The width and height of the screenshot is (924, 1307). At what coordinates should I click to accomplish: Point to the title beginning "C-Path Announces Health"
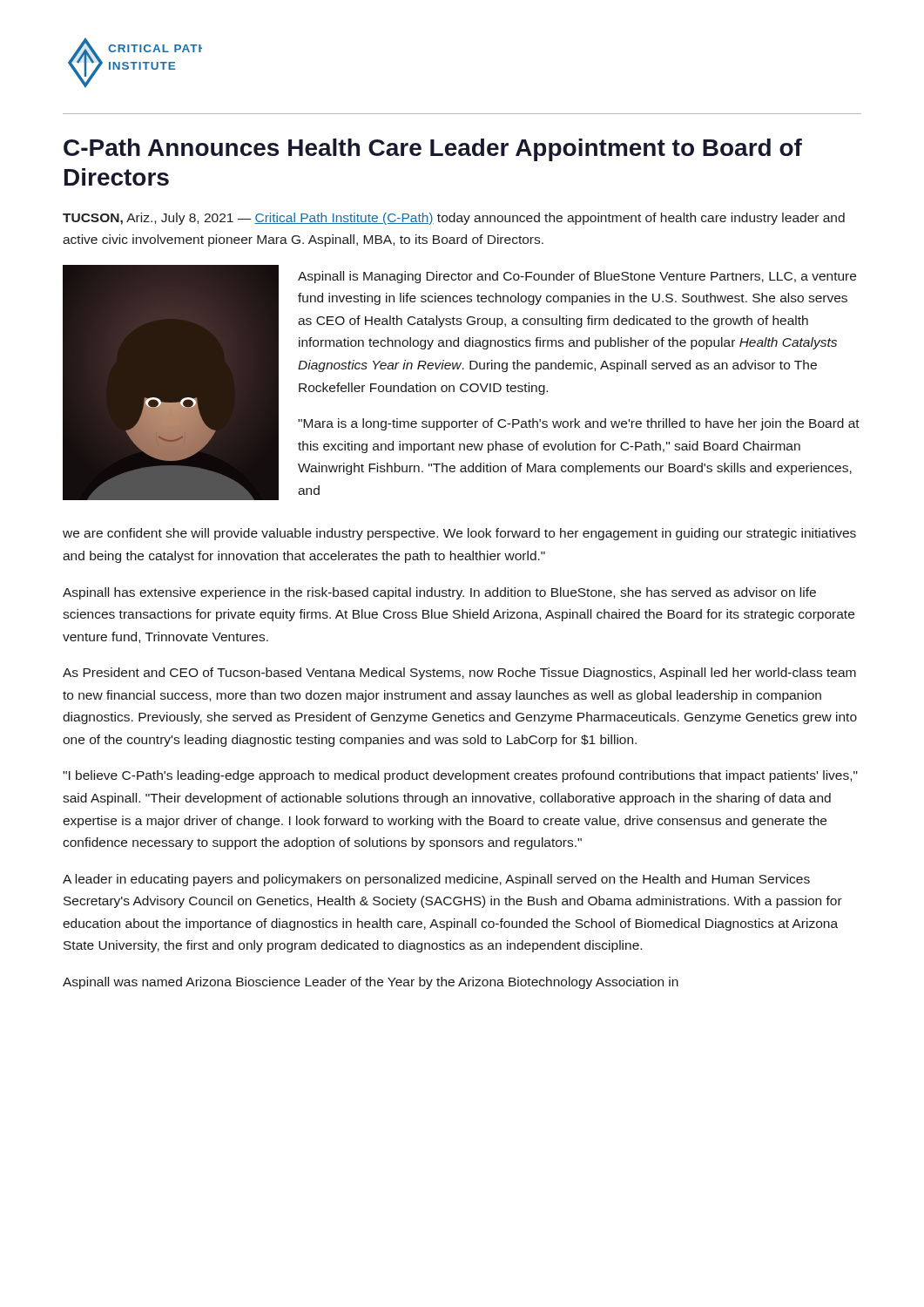(x=462, y=163)
